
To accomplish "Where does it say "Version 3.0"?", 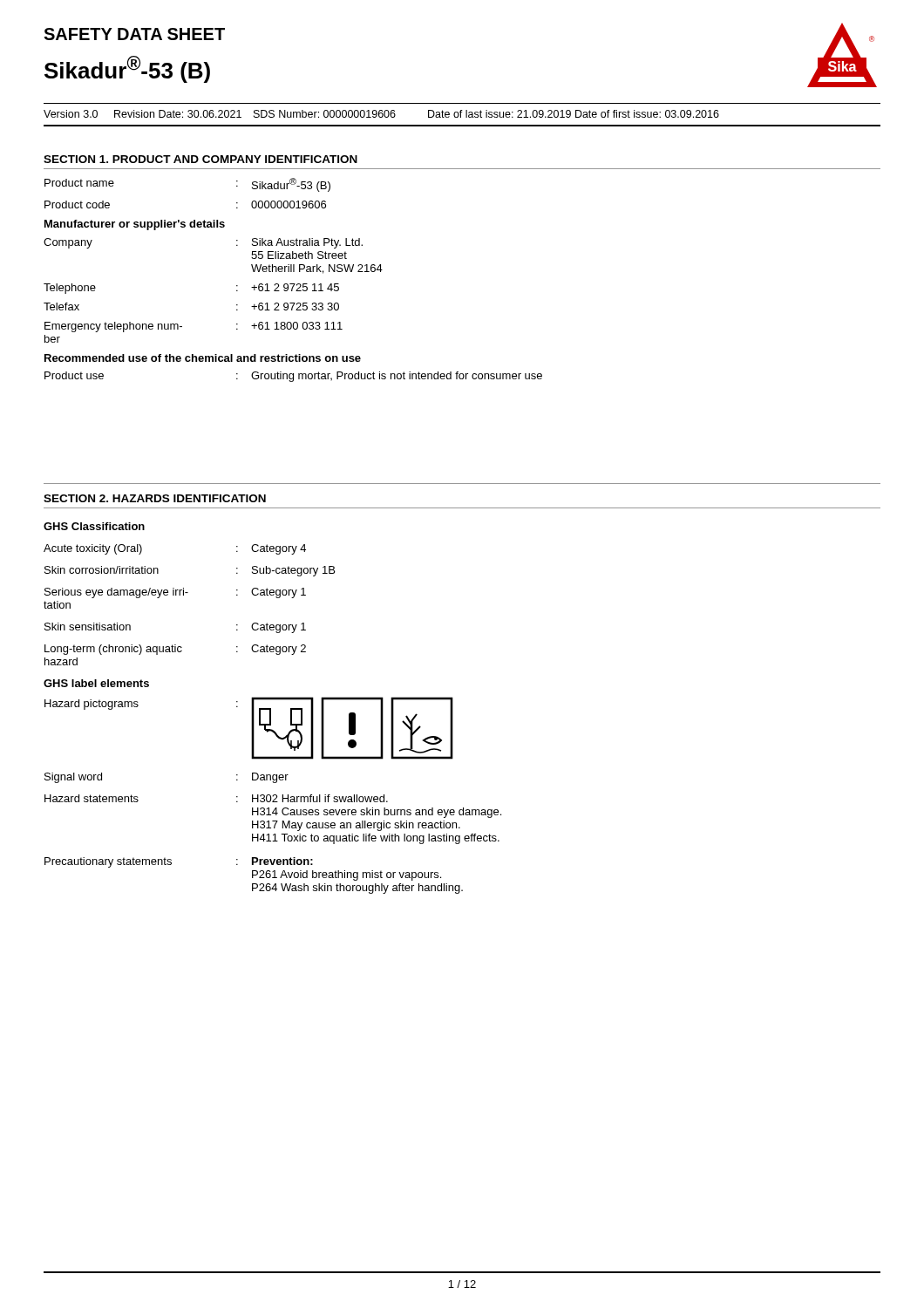I will tap(71, 114).
